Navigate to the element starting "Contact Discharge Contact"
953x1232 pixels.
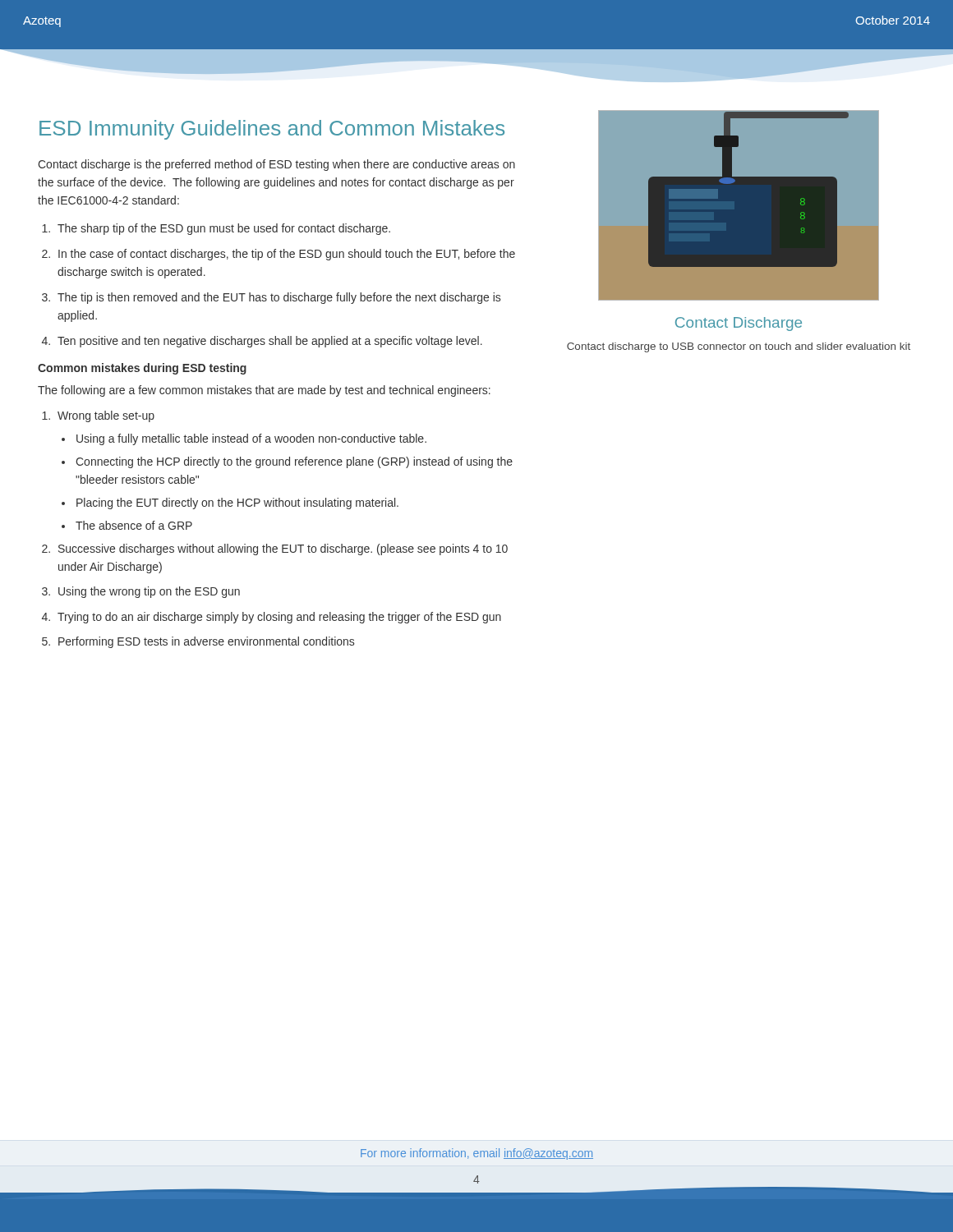tap(739, 335)
